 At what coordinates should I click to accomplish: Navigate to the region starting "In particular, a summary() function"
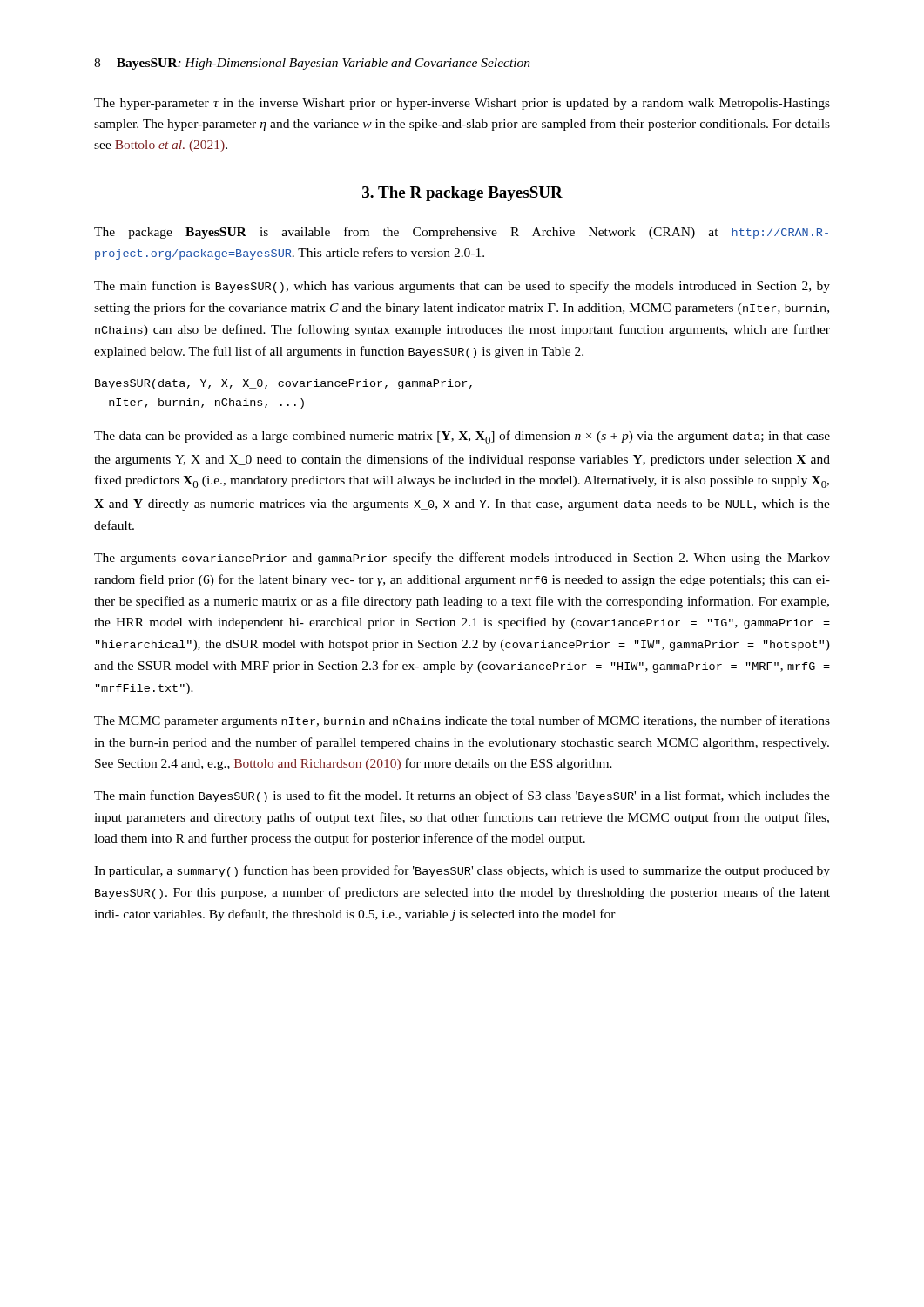(462, 892)
